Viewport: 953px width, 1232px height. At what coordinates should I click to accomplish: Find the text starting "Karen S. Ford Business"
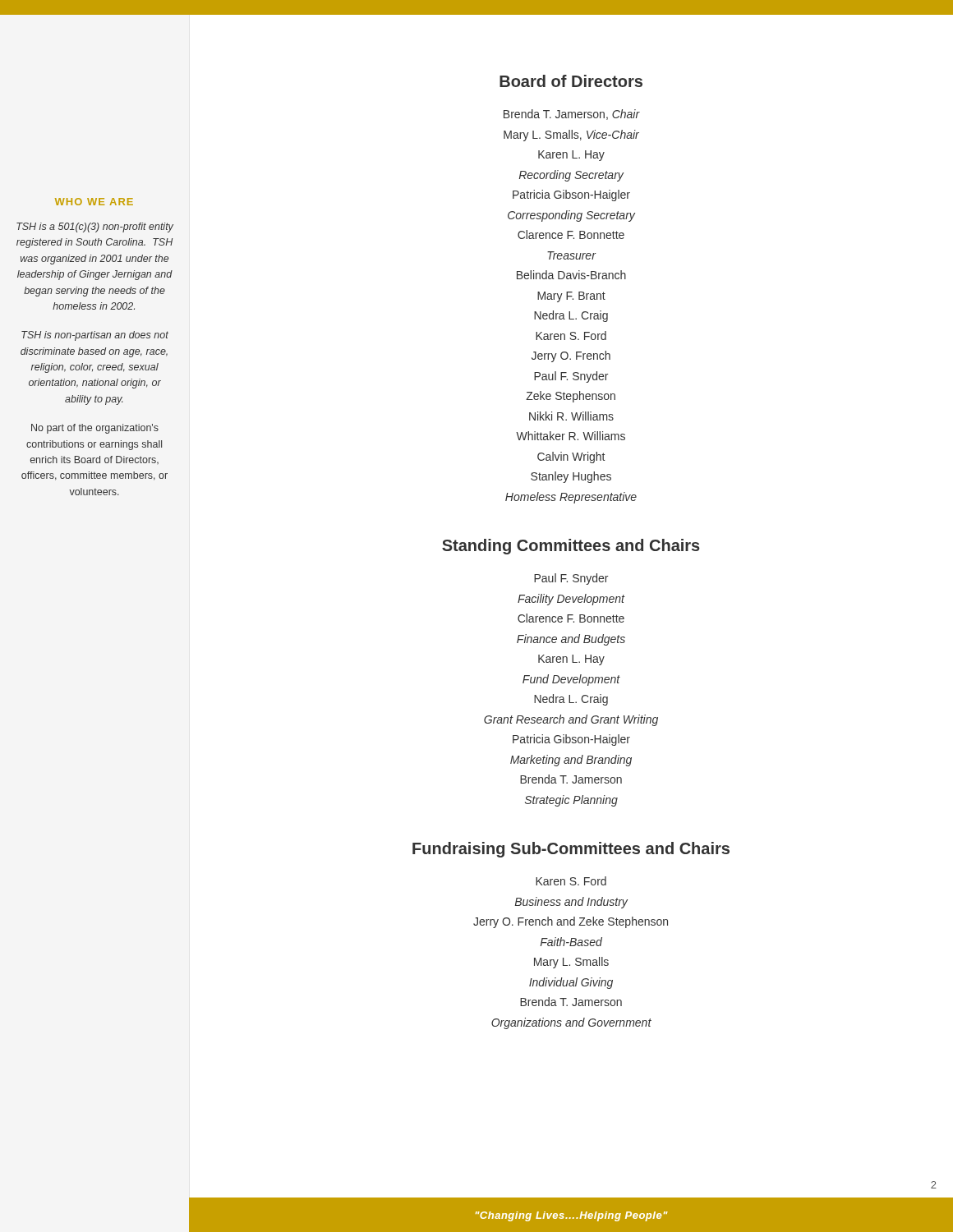571,952
